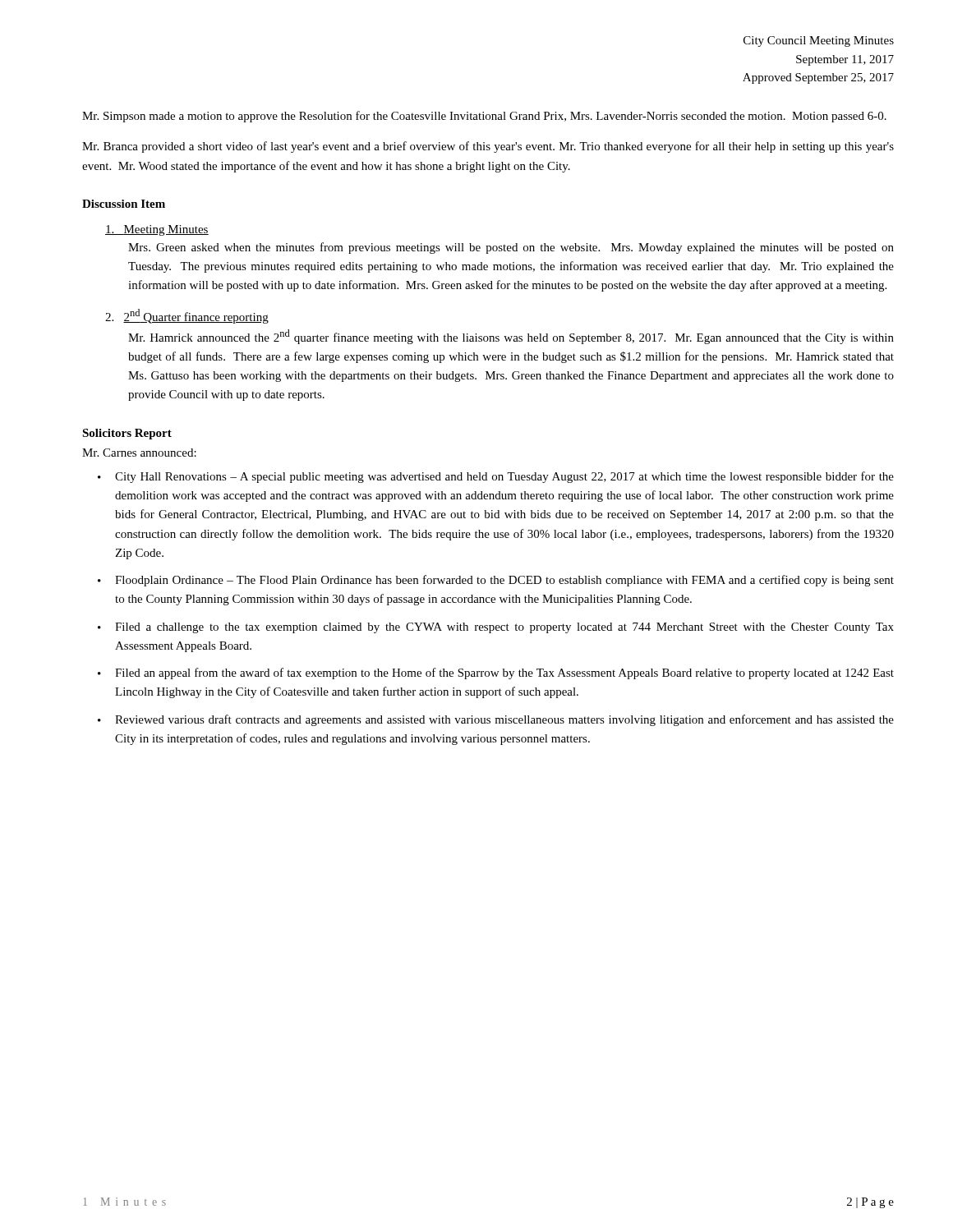
Task: Locate the block of text that opens with "• Reviewed various draft contracts and"
Action: tap(495, 729)
